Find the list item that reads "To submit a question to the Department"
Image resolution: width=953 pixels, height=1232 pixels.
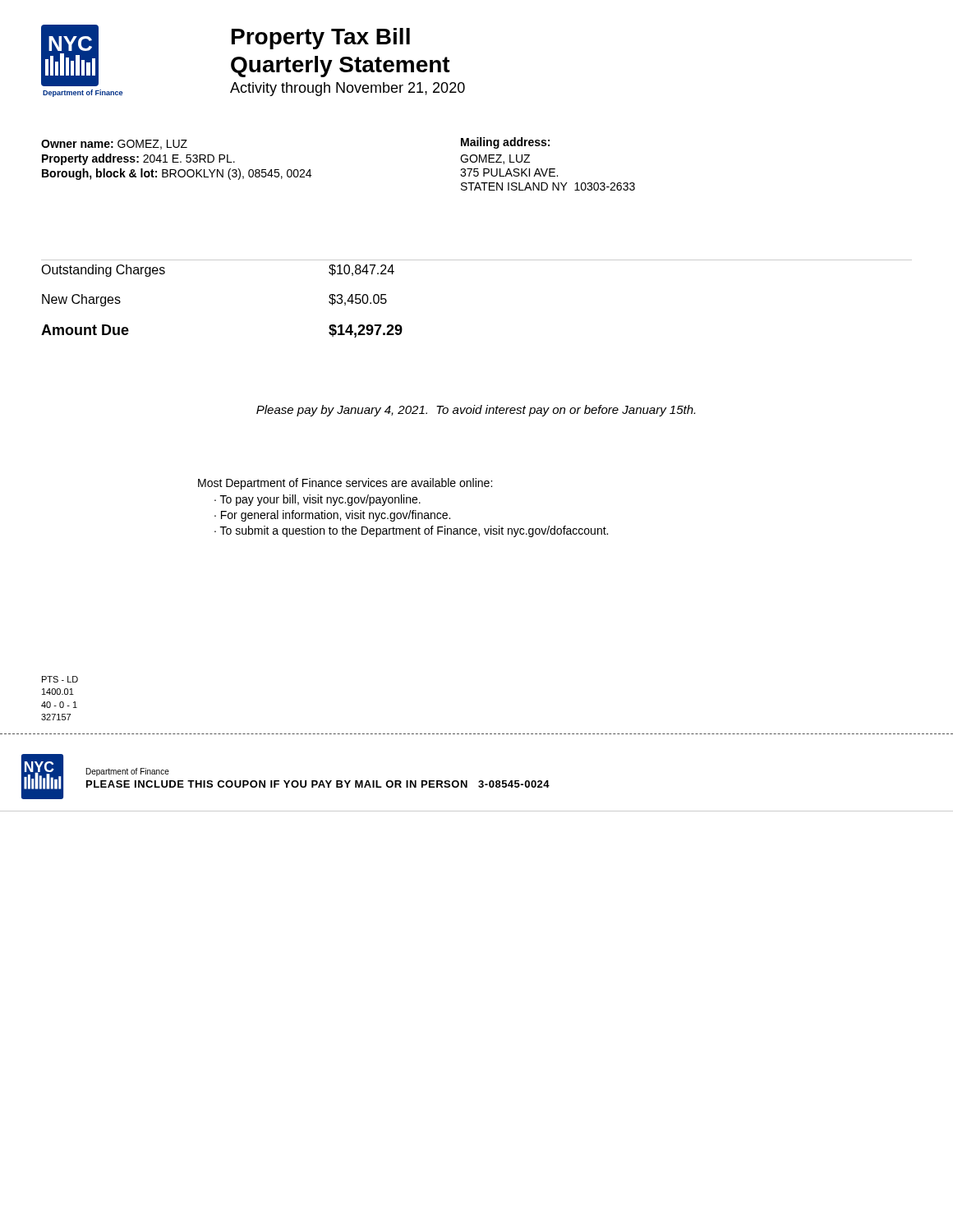coord(414,531)
